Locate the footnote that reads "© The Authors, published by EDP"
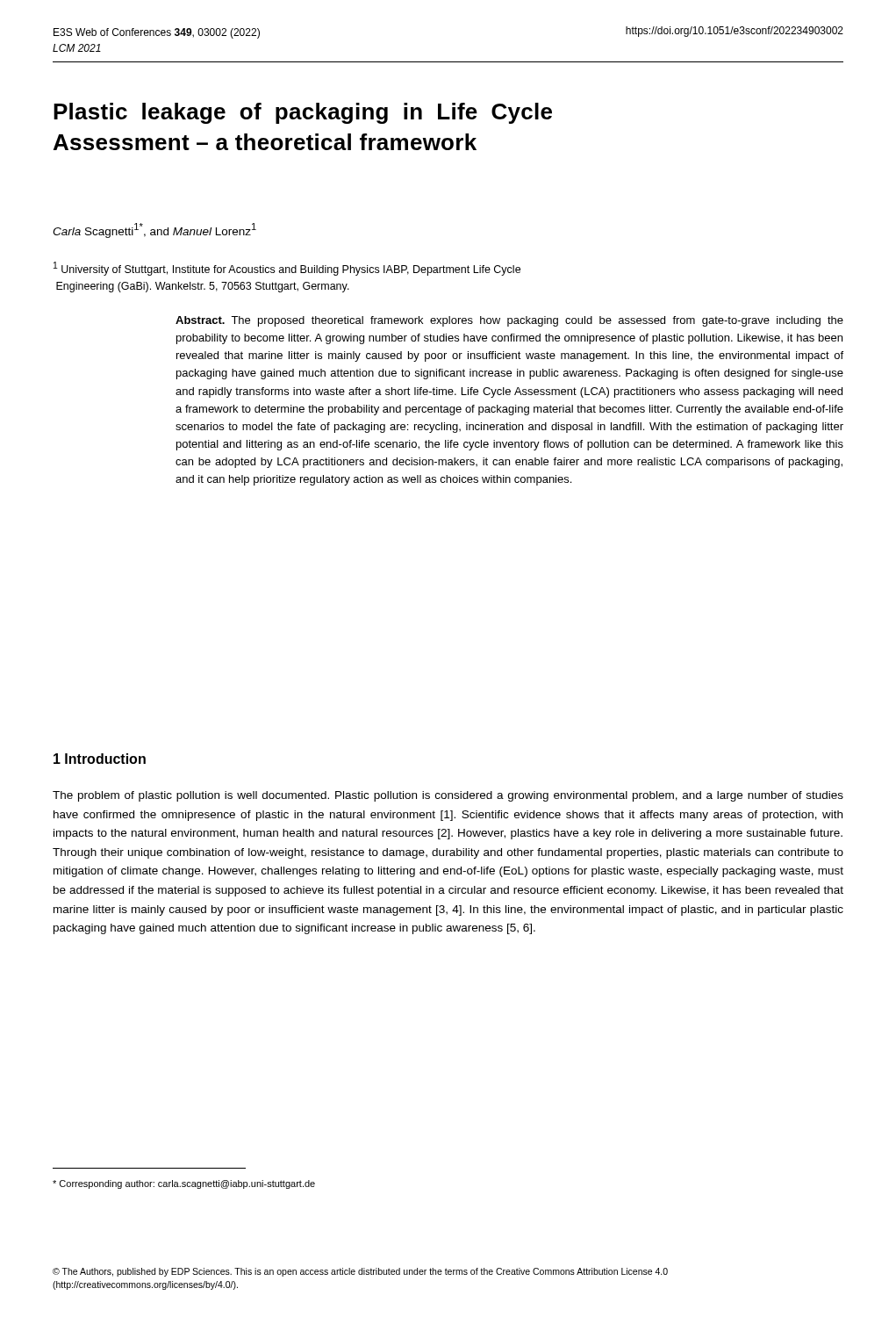The width and height of the screenshot is (896, 1317). [448, 1279]
